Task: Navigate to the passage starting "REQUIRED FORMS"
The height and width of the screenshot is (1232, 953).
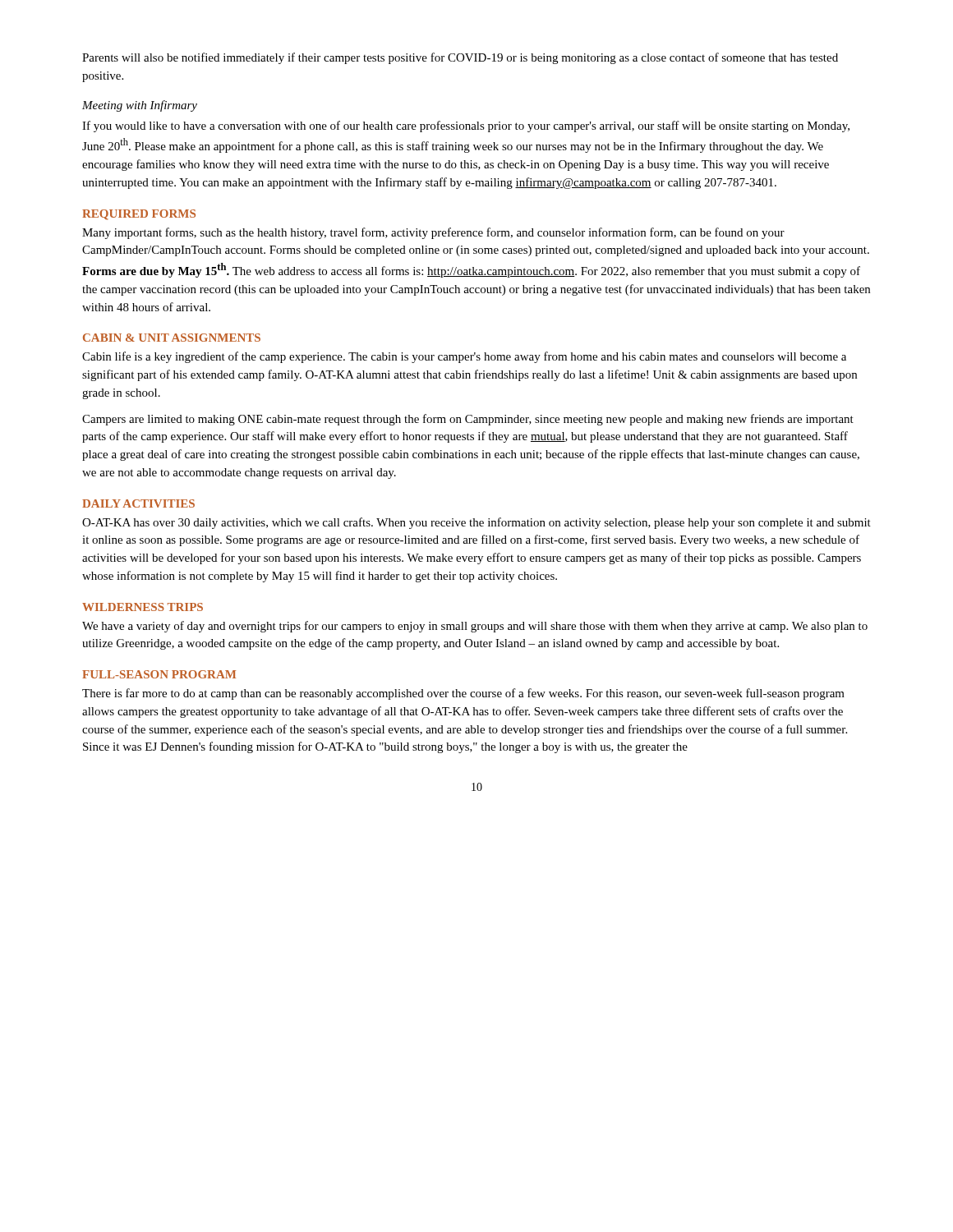Action: pyautogui.click(x=139, y=213)
